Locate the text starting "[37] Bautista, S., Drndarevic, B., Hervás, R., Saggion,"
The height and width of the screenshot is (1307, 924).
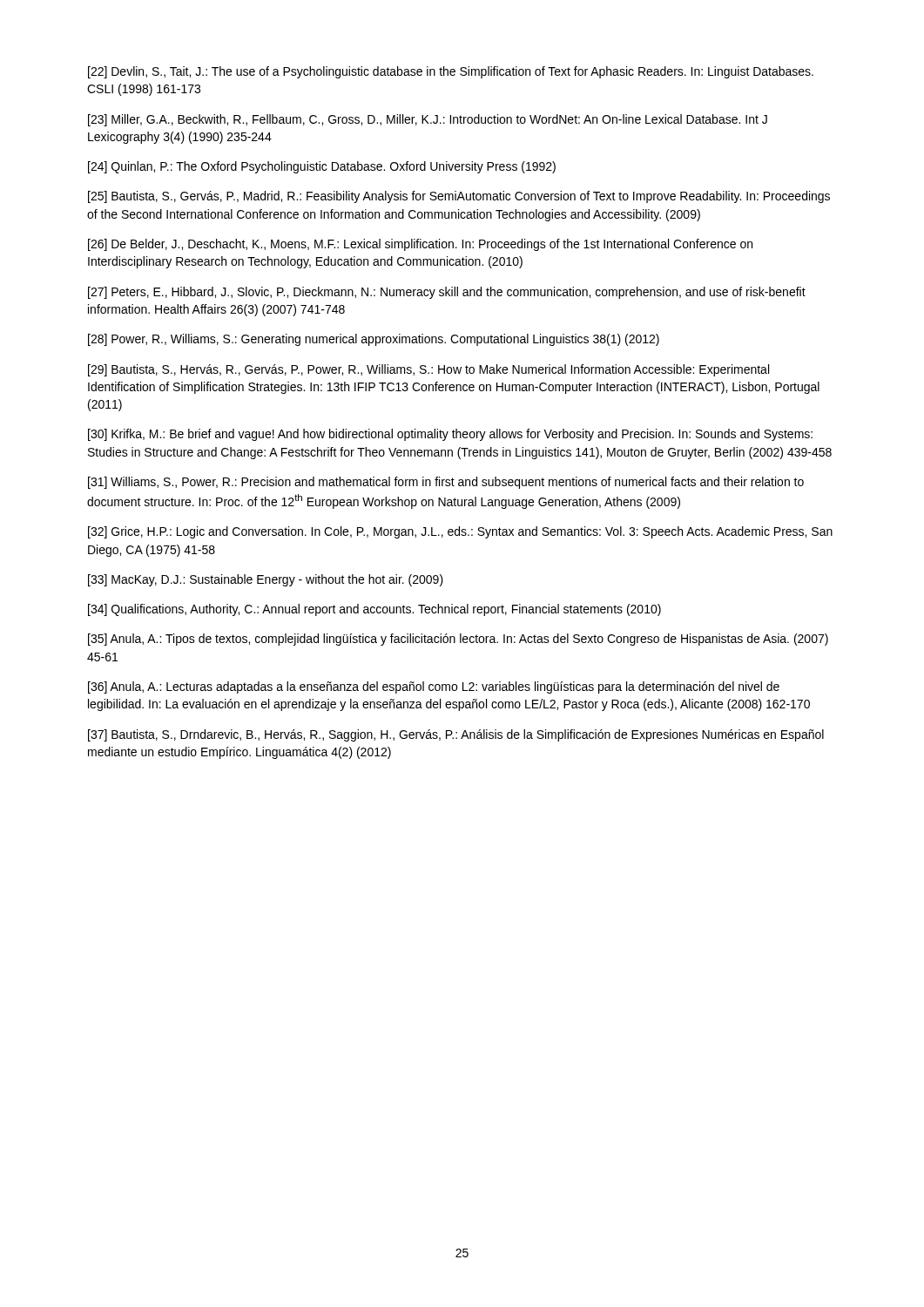point(456,743)
